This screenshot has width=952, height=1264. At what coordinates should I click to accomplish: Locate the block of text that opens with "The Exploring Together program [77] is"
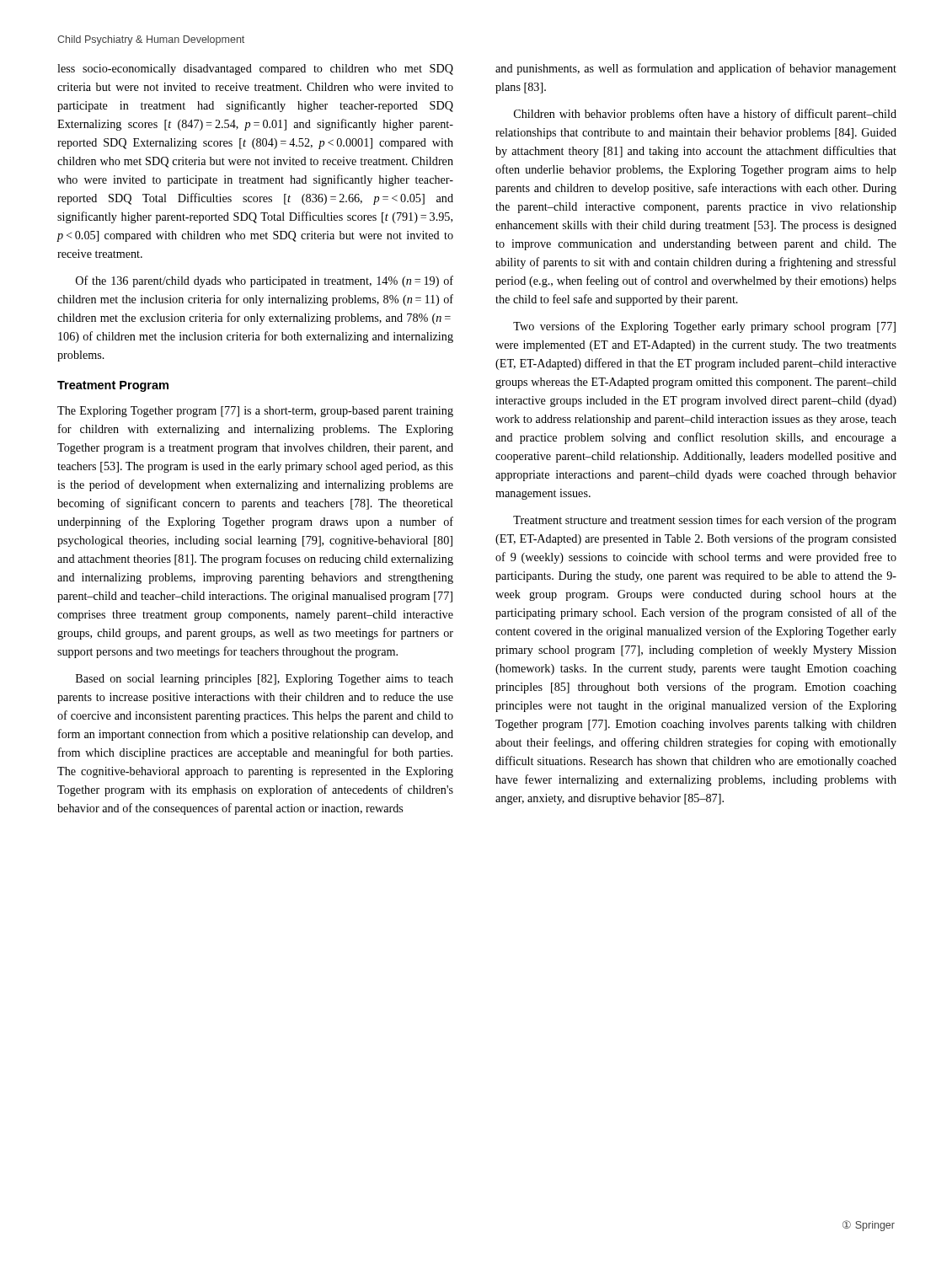pos(255,531)
